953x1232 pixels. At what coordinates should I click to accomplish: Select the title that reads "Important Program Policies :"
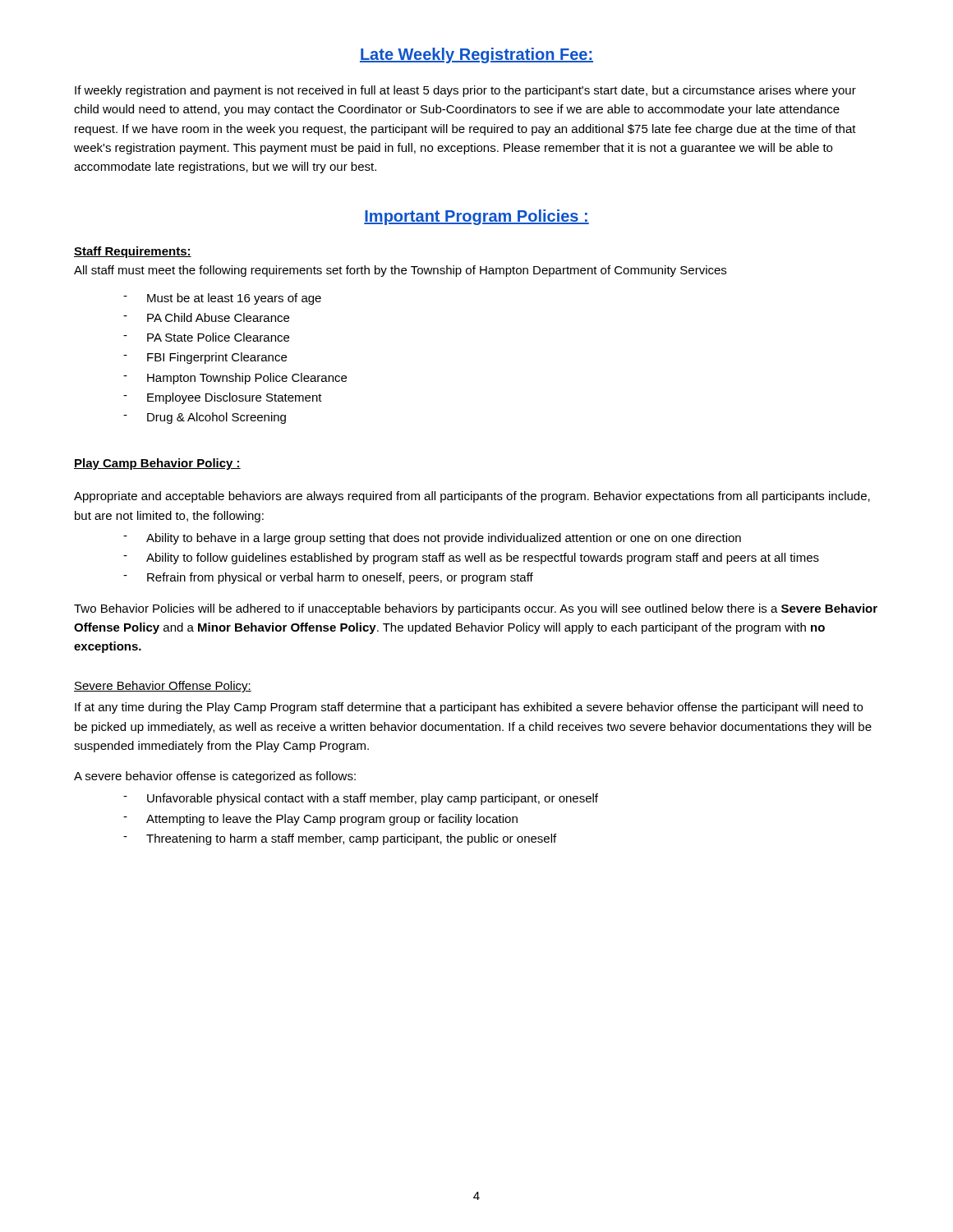click(476, 216)
